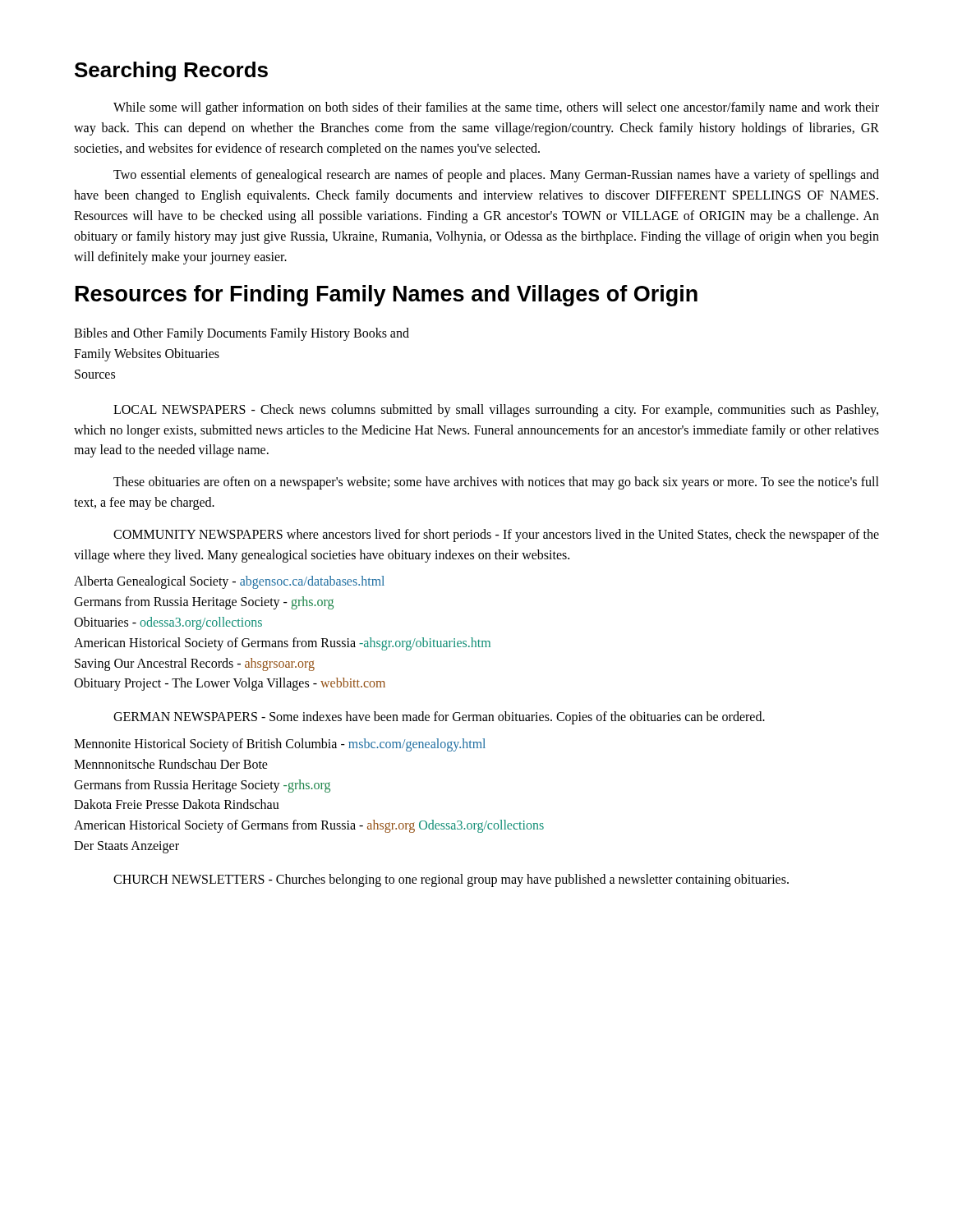Locate the element starting "CHURCH NEWSLETTERS -"

[476, 880]
